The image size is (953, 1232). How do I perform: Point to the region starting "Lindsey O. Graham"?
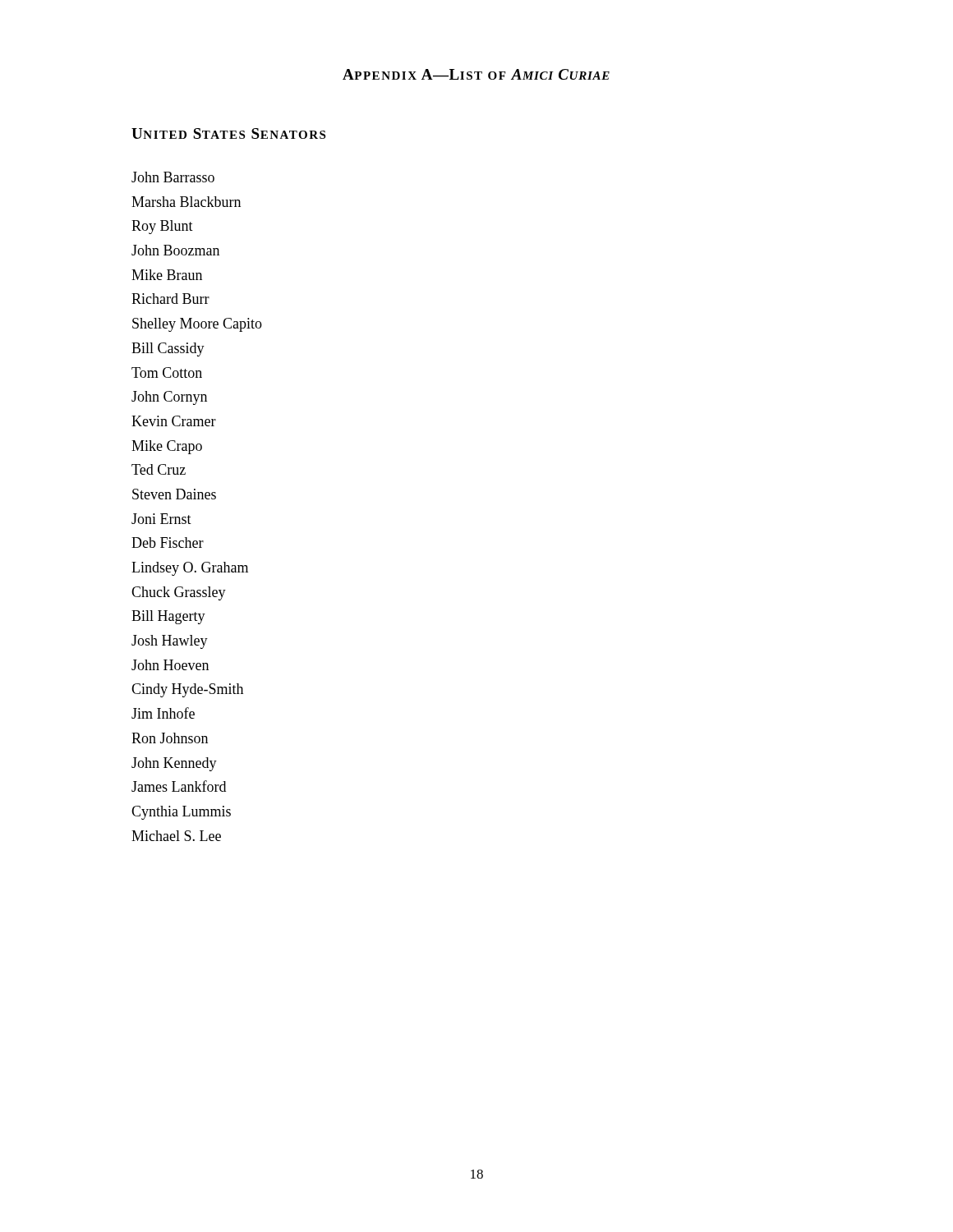(190, 568)
